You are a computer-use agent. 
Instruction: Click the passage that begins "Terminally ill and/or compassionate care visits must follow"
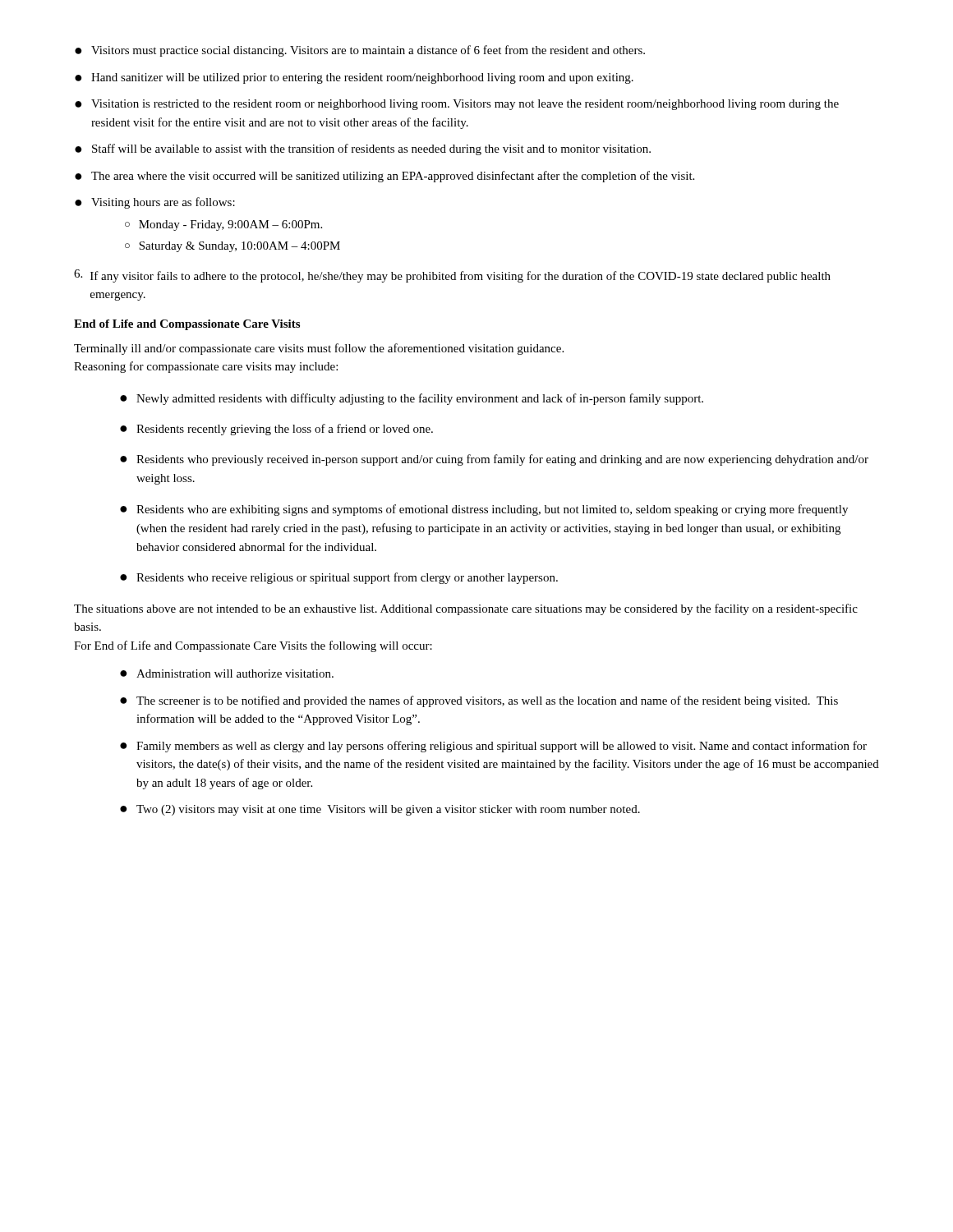click(319, 357)
